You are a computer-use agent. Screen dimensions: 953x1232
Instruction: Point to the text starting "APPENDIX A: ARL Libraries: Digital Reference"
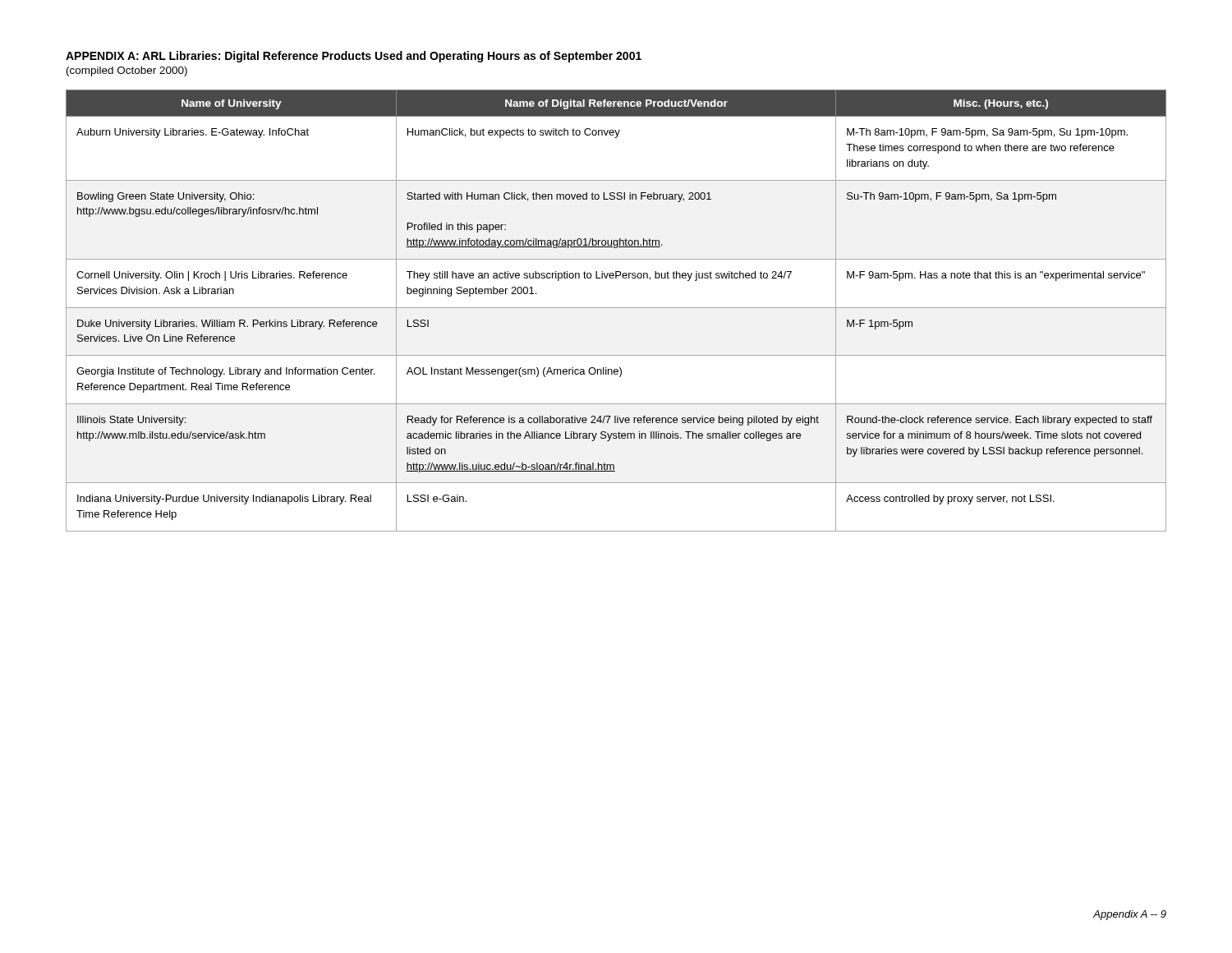[616, 63]
